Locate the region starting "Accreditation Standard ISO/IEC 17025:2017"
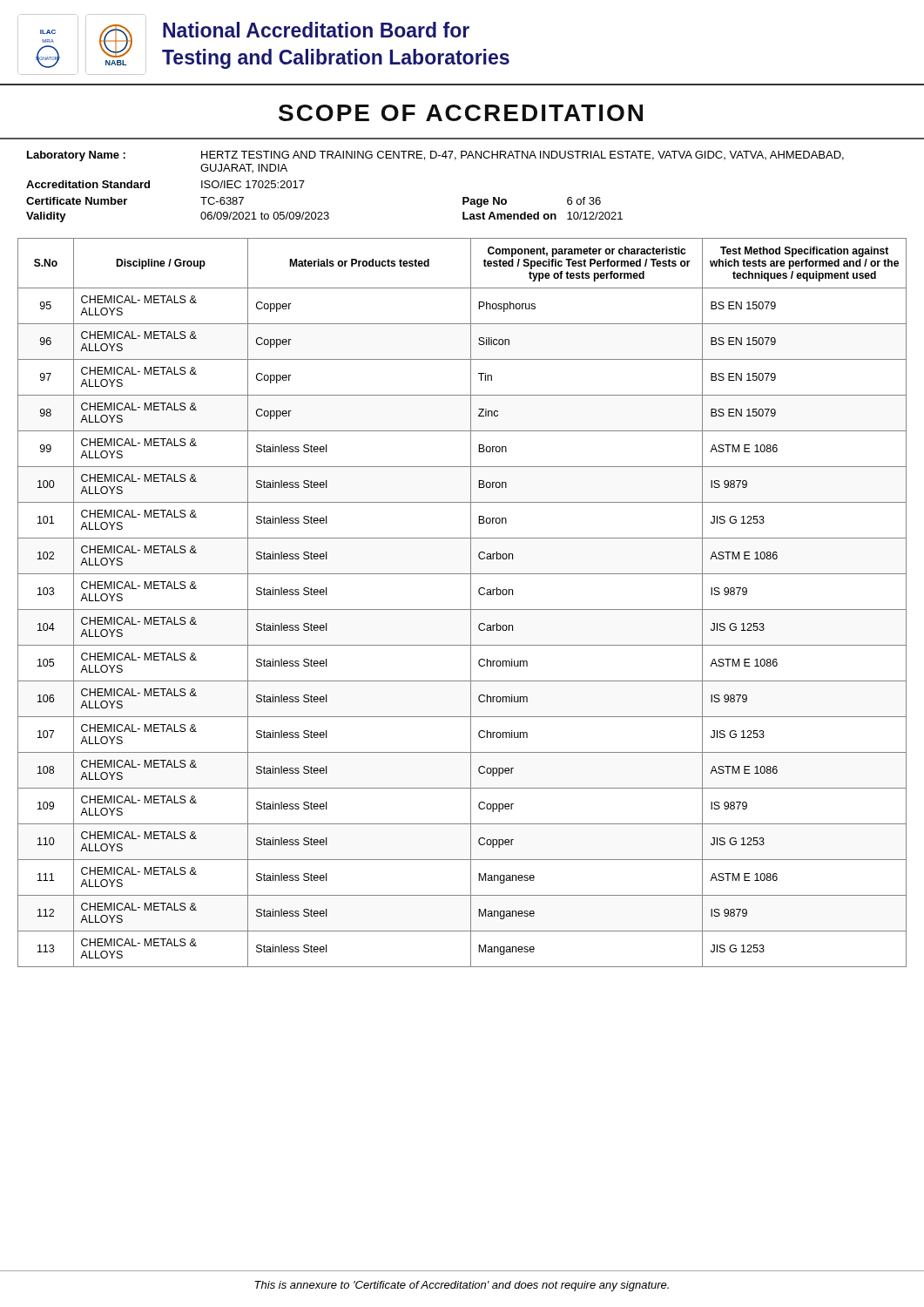The width and height of the screenshot is (924, 1307). [88, 183]
